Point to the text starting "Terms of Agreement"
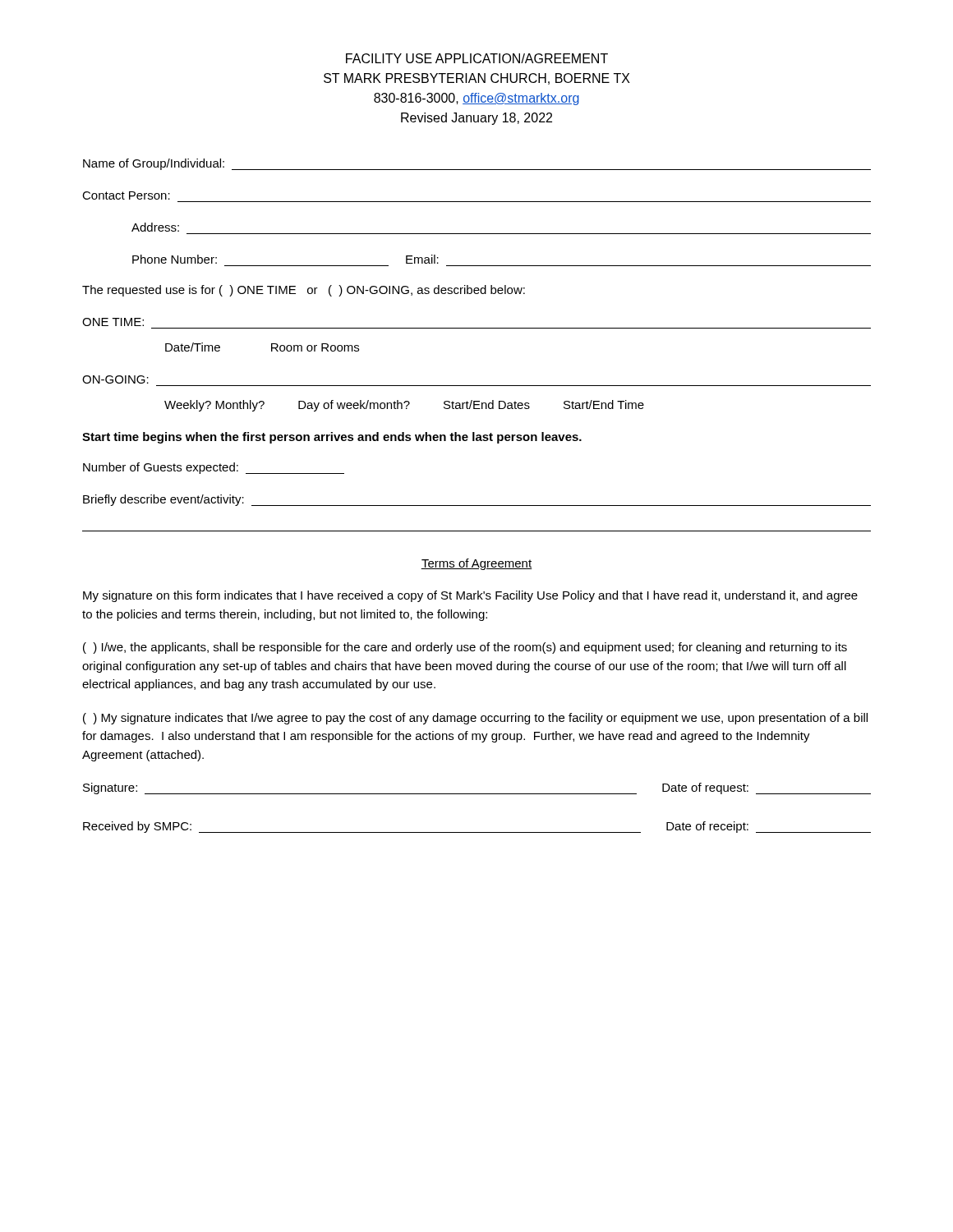The image size is (953, 1232). click(476, 563)
